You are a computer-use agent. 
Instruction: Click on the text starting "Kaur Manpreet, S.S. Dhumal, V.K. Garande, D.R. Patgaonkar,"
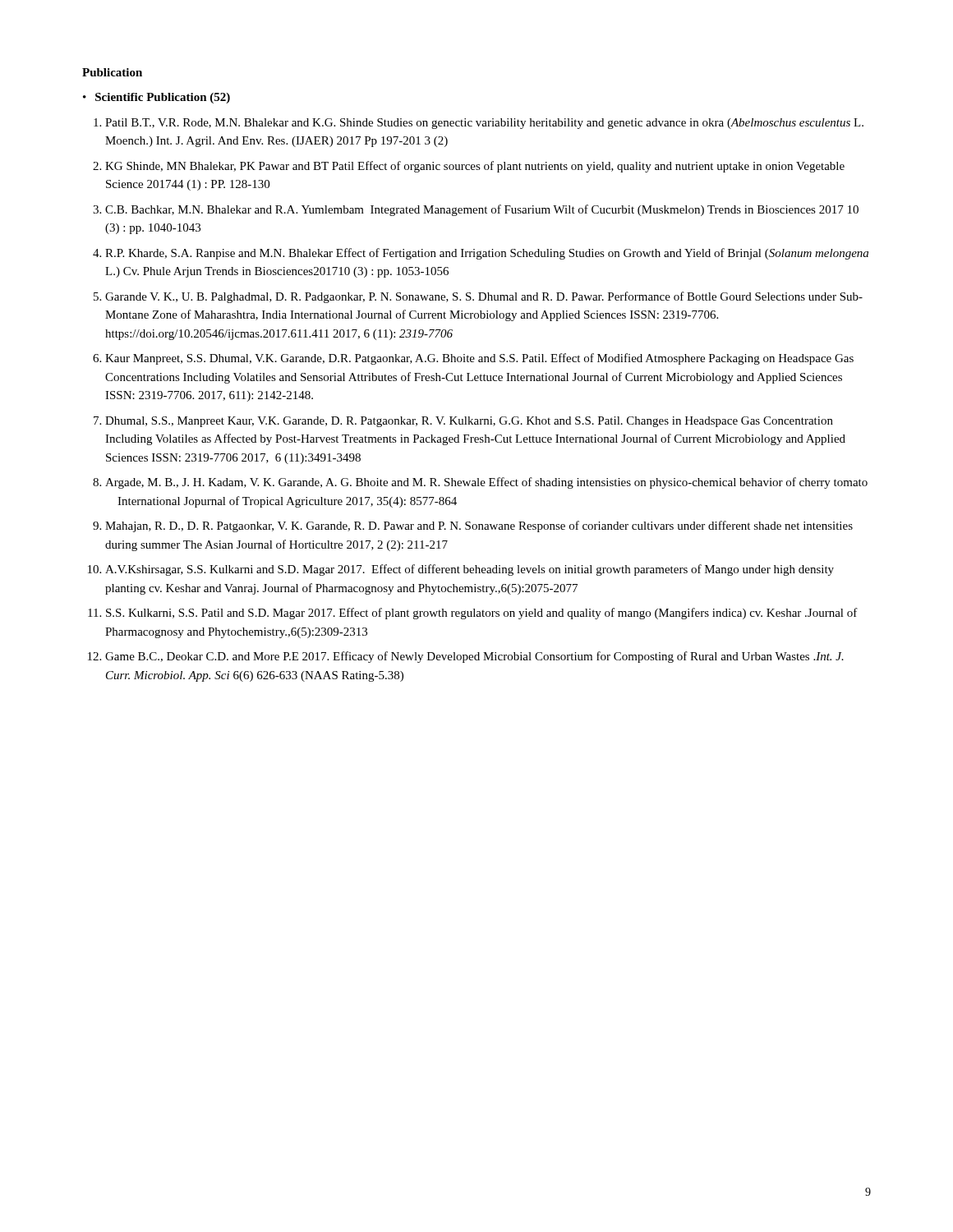tap(480, 377)
